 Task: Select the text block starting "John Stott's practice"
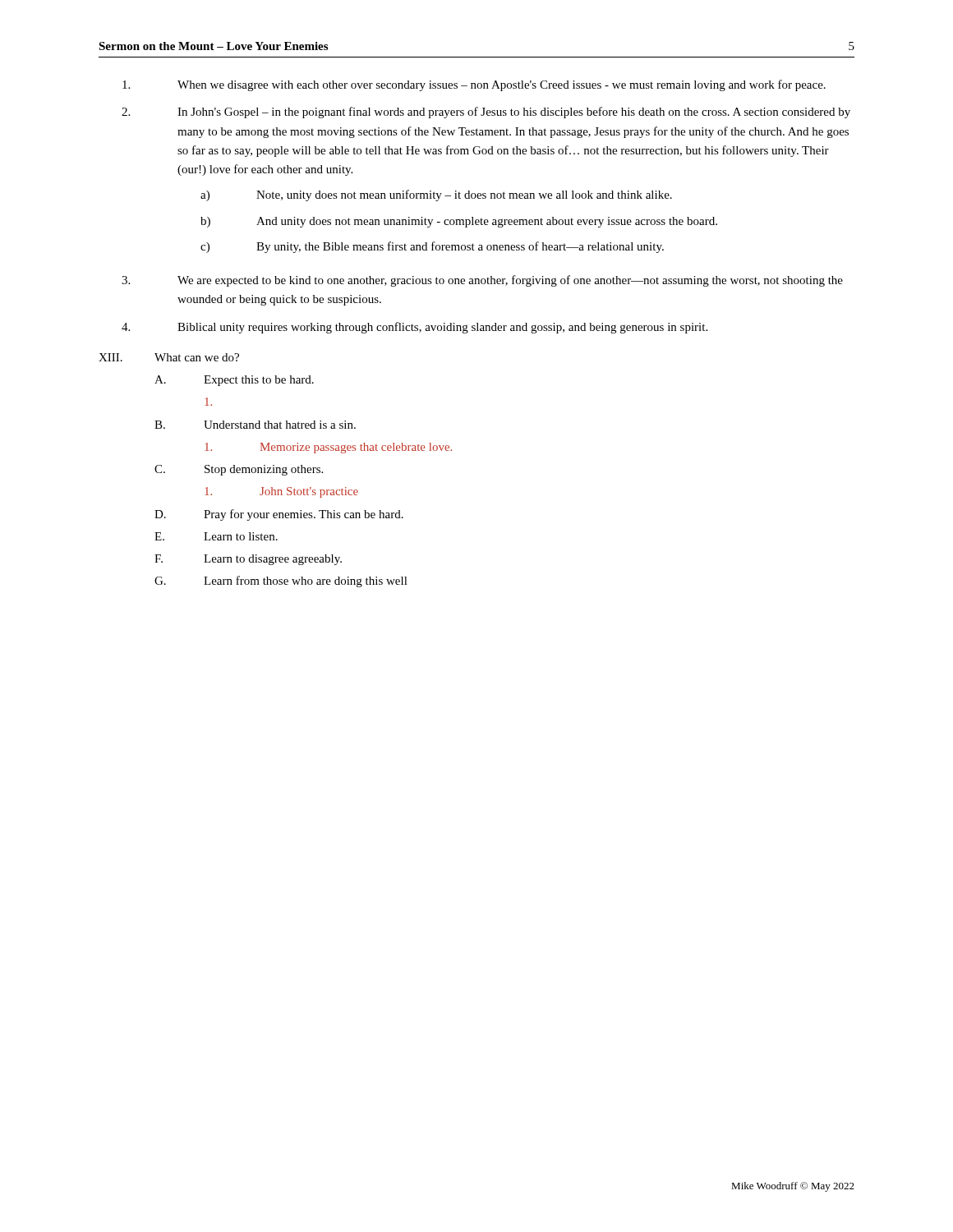pos(281,492)
